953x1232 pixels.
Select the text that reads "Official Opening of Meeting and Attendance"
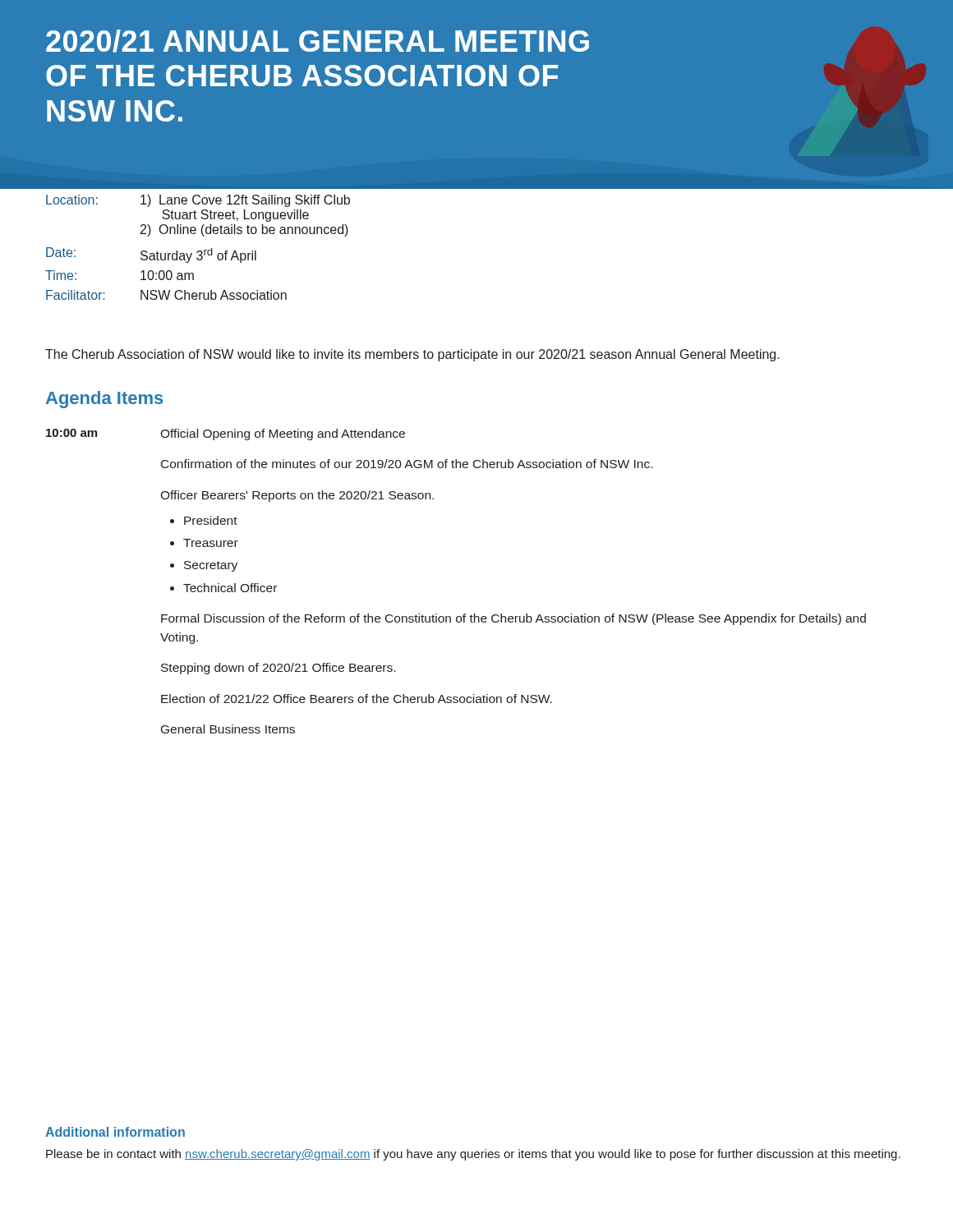(283, 433)
